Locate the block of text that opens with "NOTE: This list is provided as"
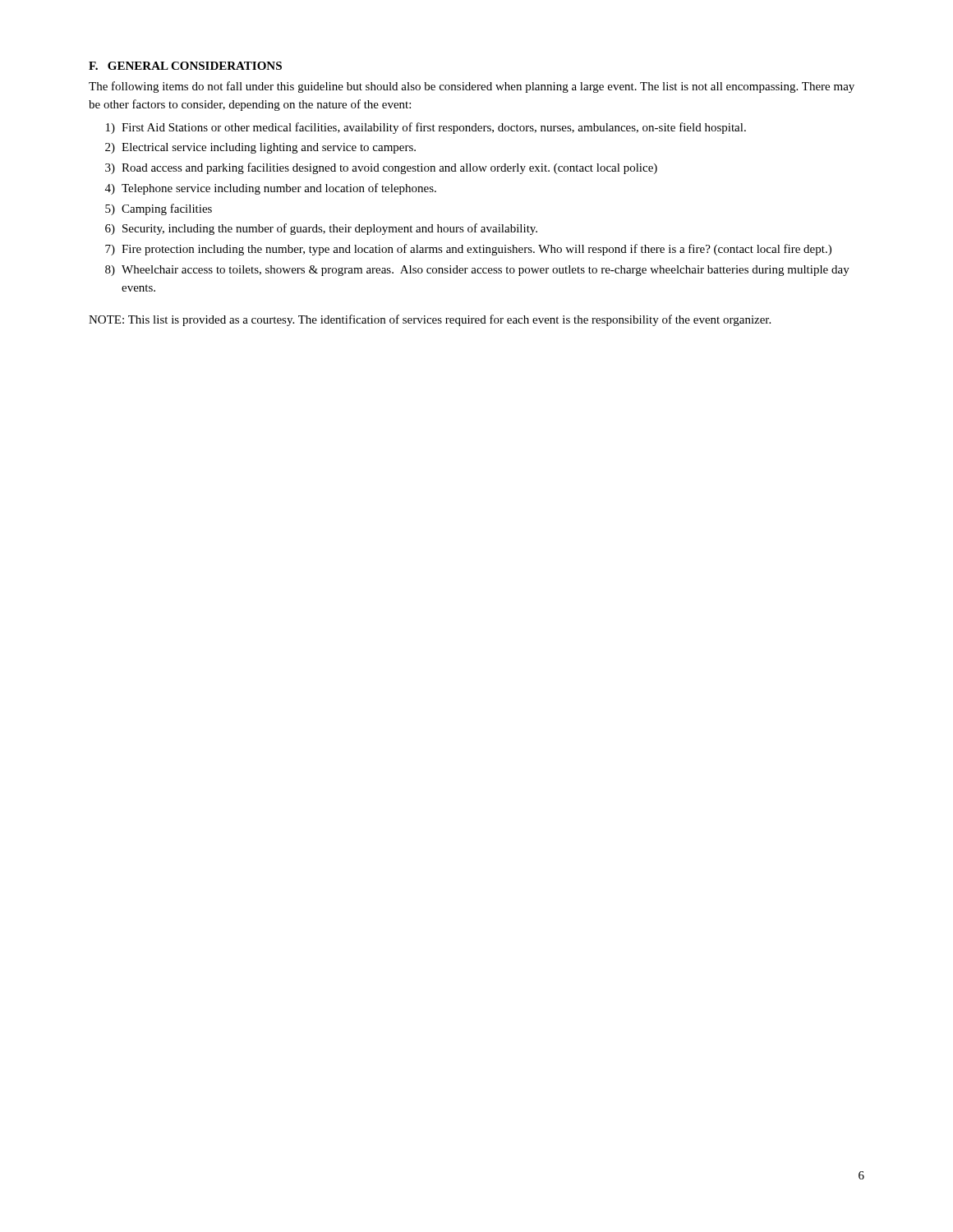 [430, 320]
